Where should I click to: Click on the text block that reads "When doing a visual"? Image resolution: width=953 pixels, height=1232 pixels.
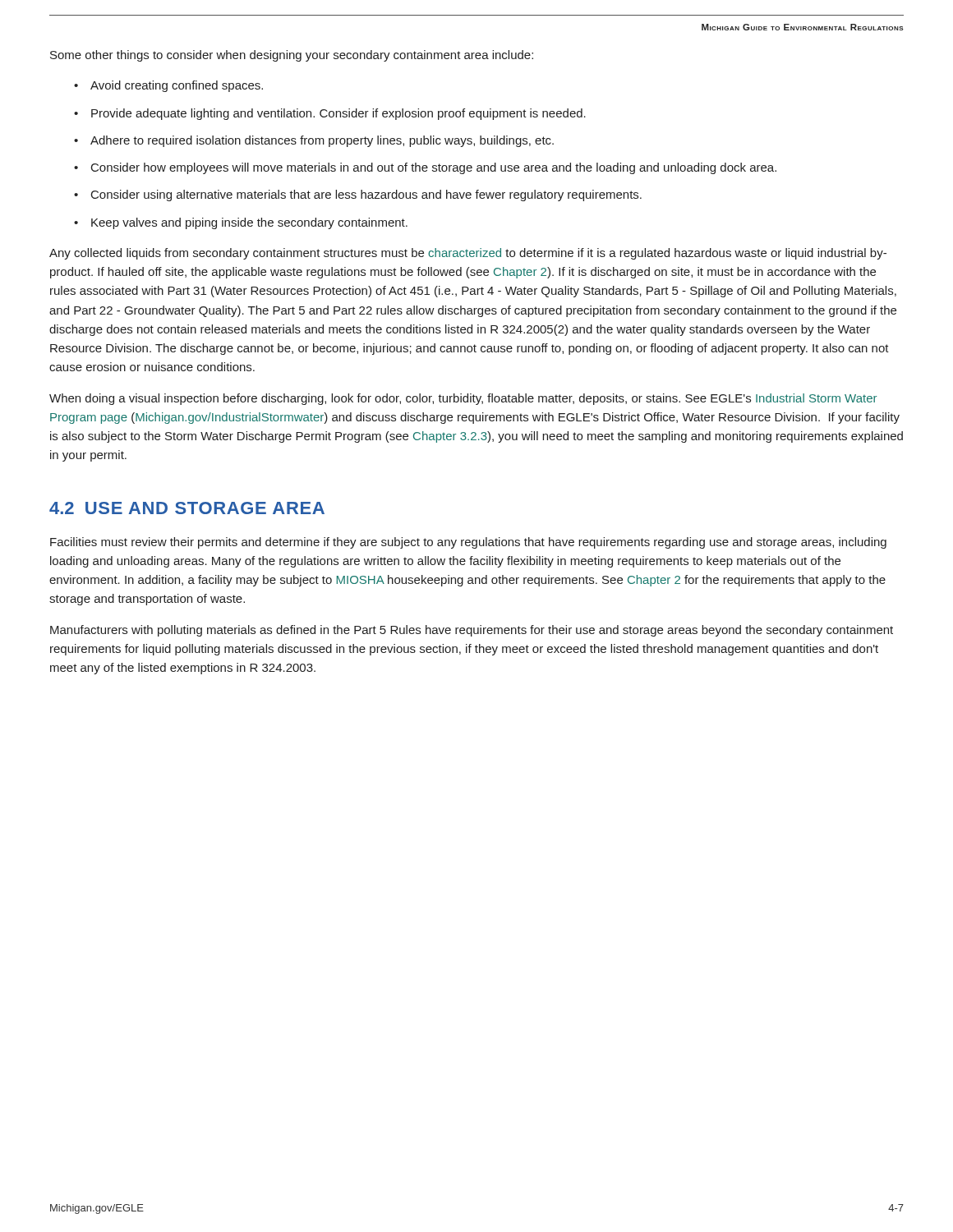(x=476, y=426)
